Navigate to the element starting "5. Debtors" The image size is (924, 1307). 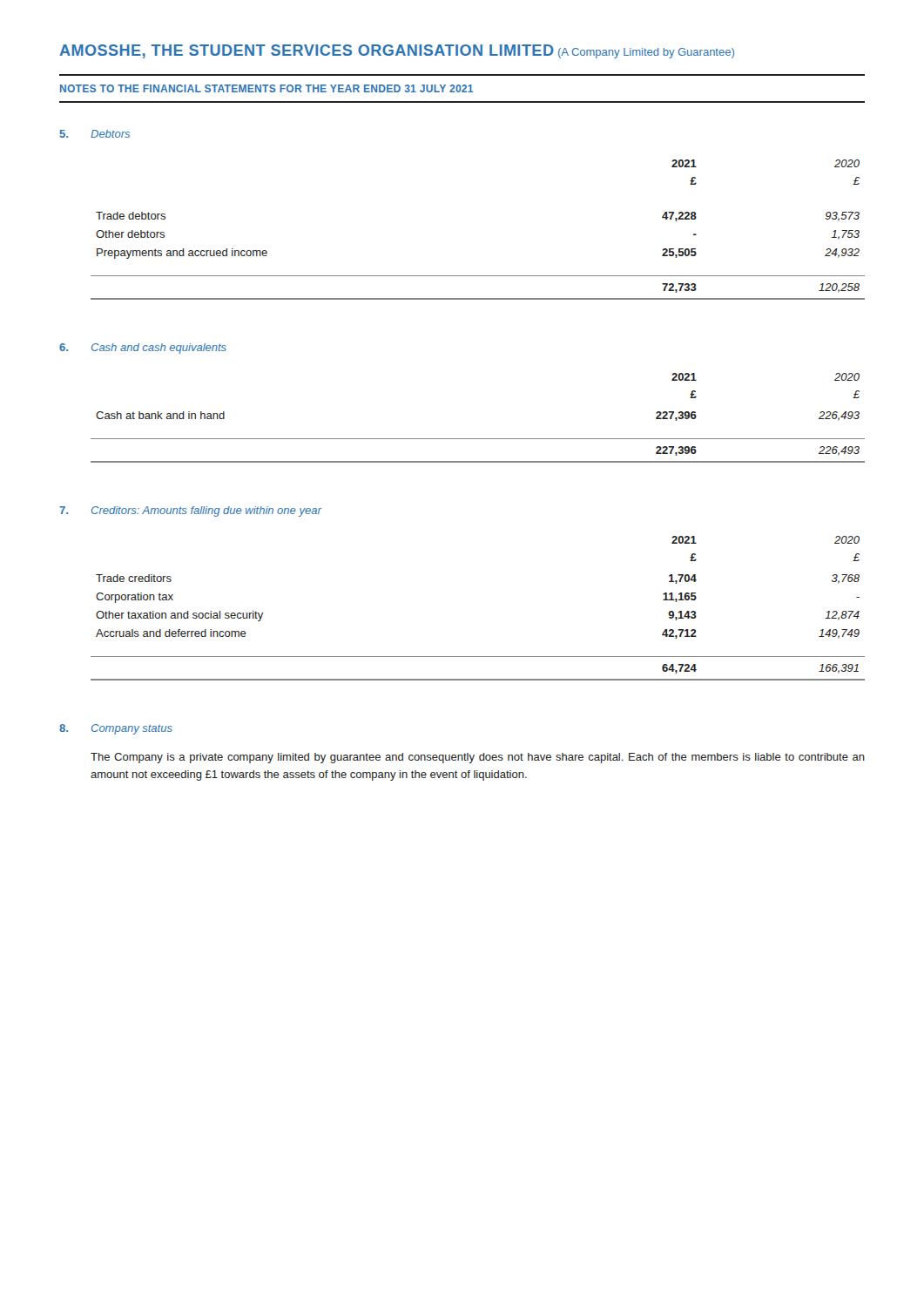coord(95,134)
